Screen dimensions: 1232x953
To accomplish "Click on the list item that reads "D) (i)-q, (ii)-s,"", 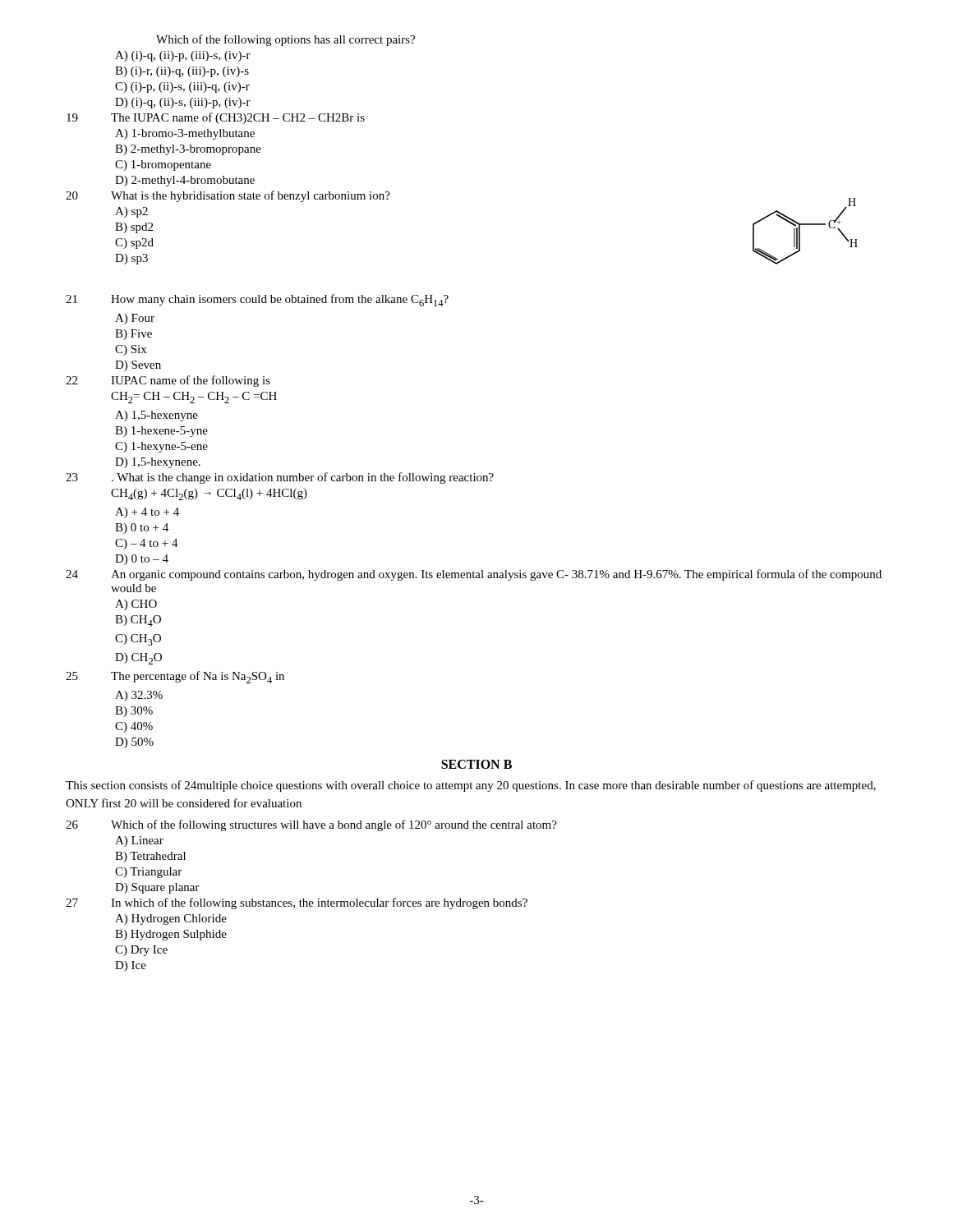I will (183, 102).
